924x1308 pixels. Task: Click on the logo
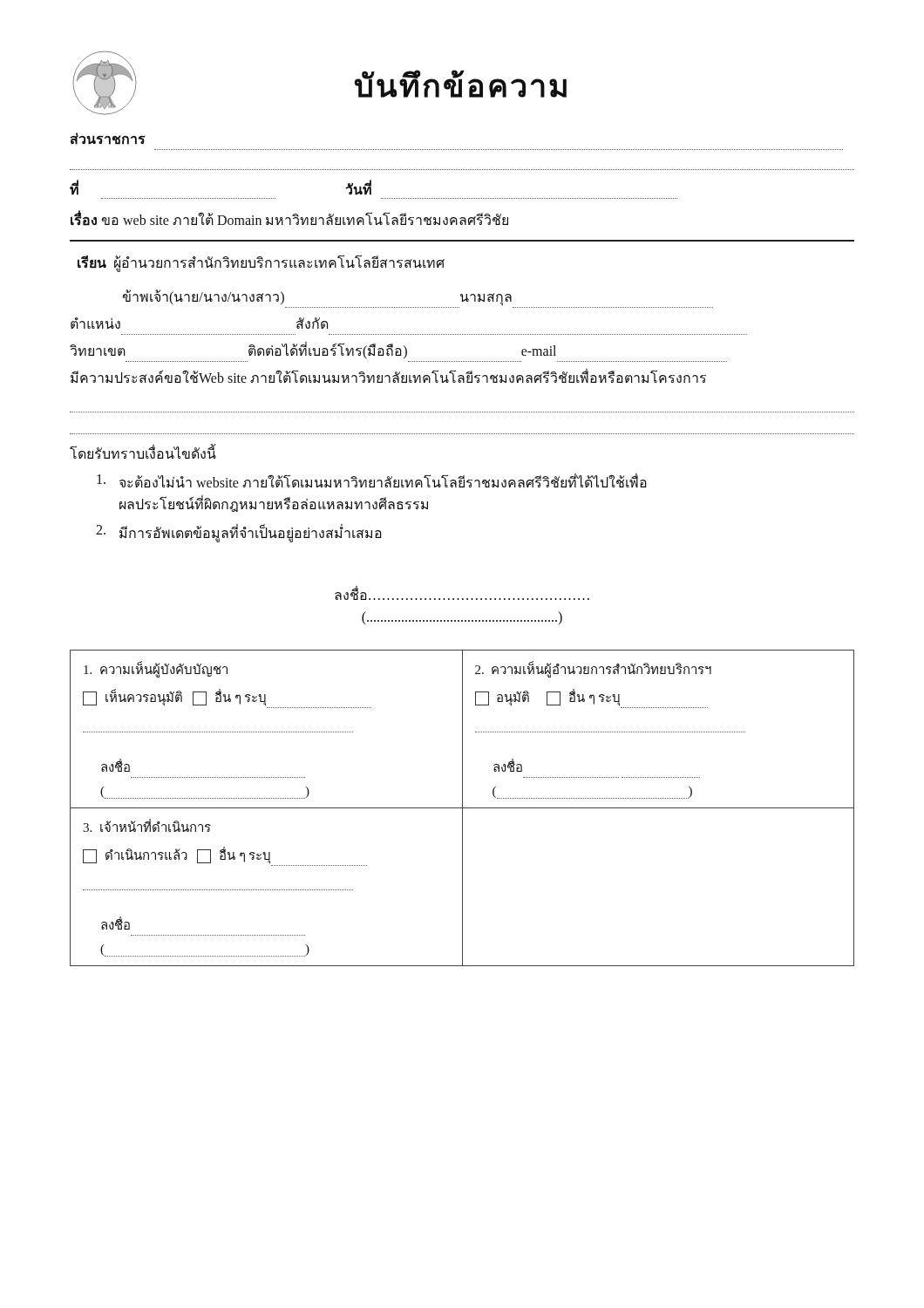click(x=105, y=83)
